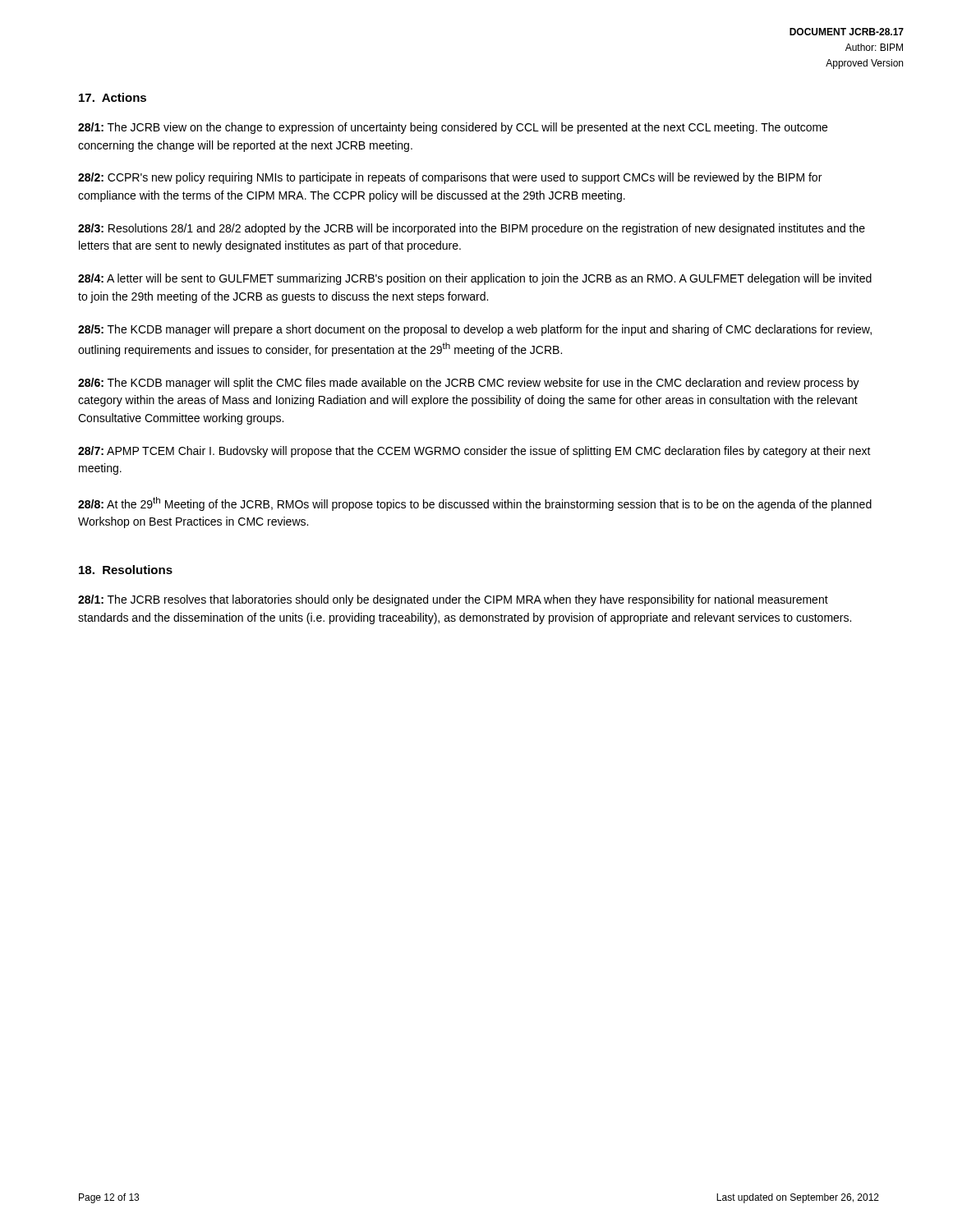Click the passage that begins "28/5: The KCDB"
This screenshot has width=953, height=1232.
click(475, 339)
